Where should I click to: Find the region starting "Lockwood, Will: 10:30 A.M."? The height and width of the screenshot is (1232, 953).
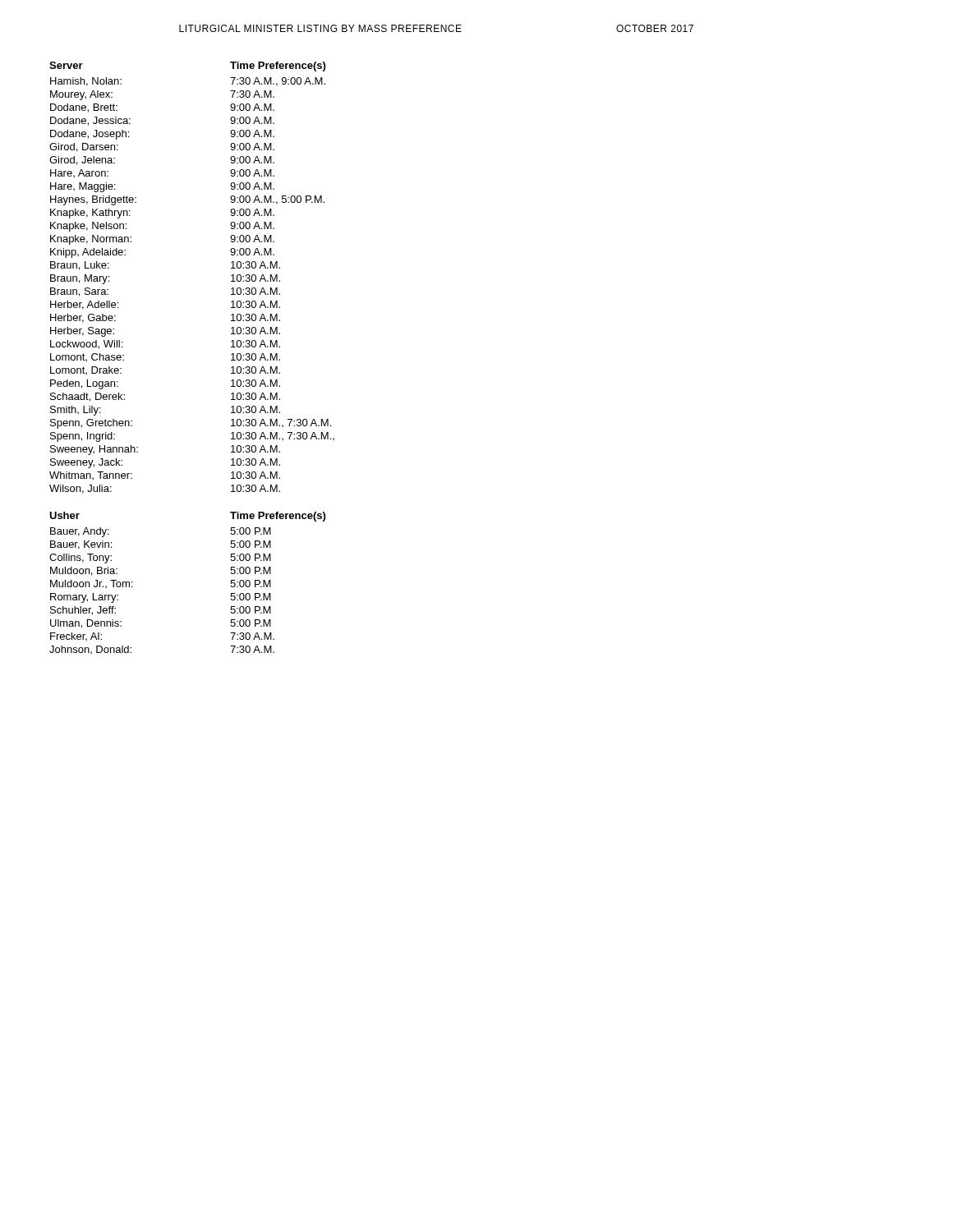246,344
